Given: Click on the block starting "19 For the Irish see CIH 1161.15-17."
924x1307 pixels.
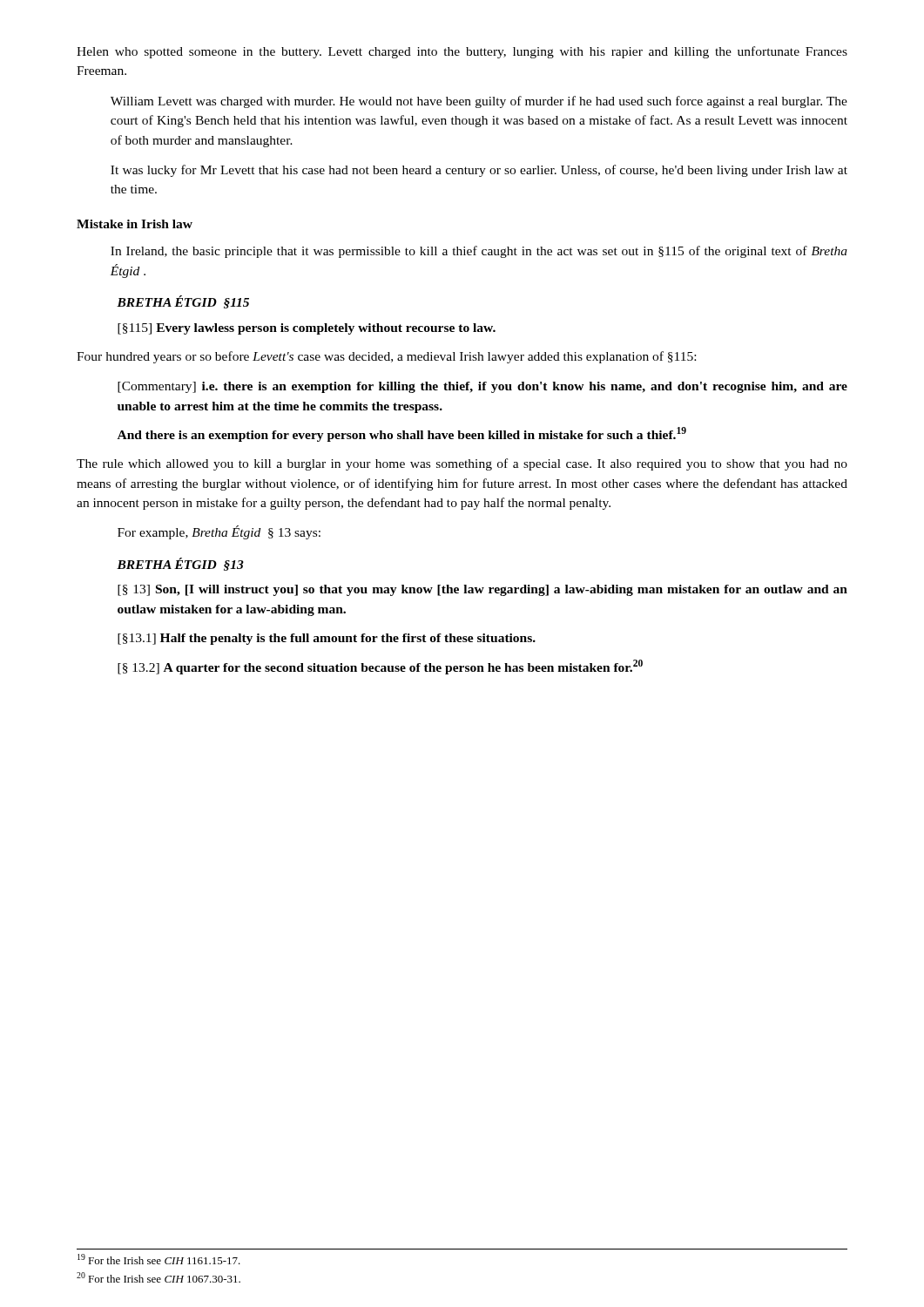Looking at the screenshot, I should 159,1259.
